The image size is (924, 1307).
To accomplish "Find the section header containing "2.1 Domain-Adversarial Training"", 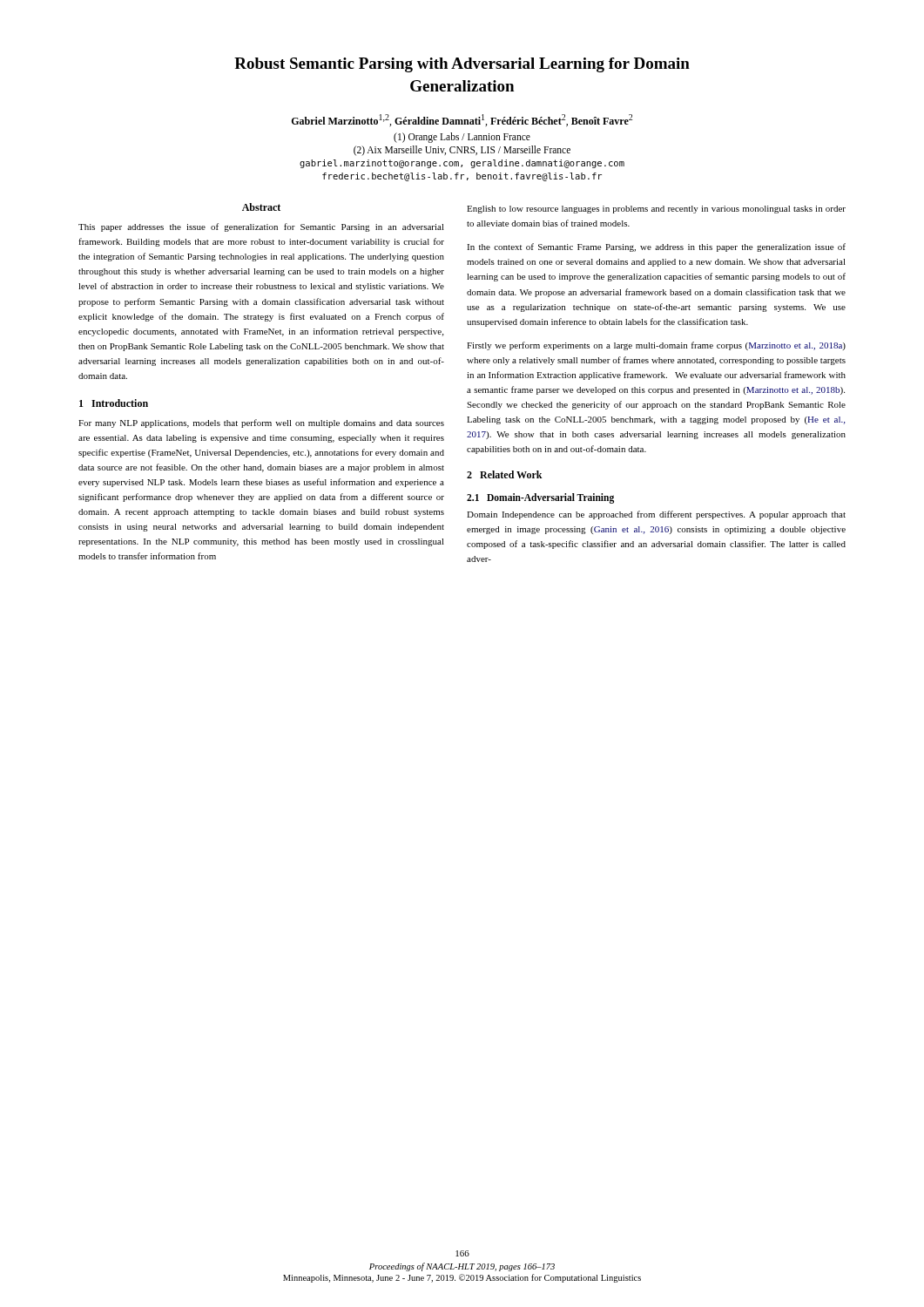I will pos(540,498).
